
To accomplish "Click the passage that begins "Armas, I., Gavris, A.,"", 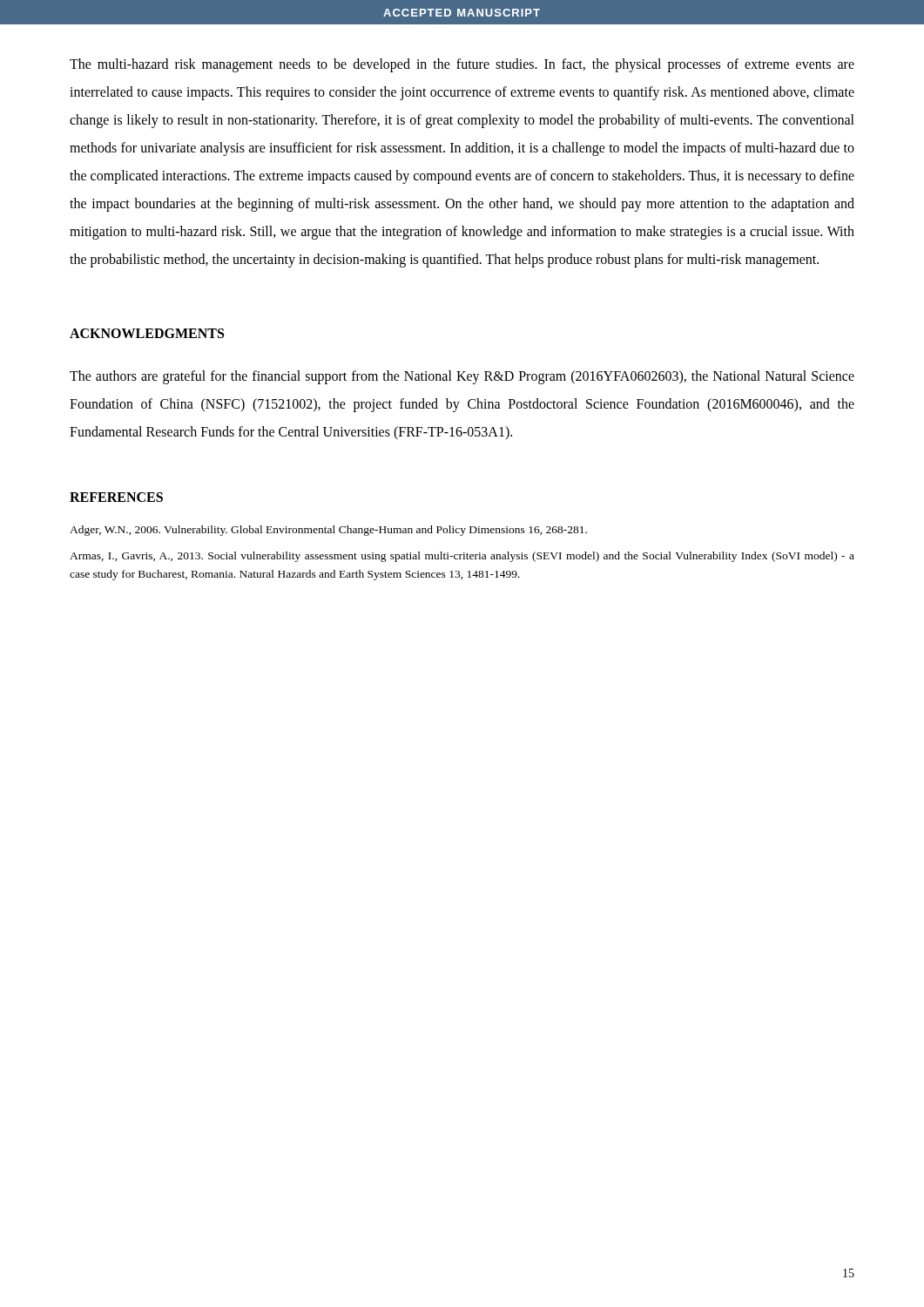I will [x=462, y=565].
